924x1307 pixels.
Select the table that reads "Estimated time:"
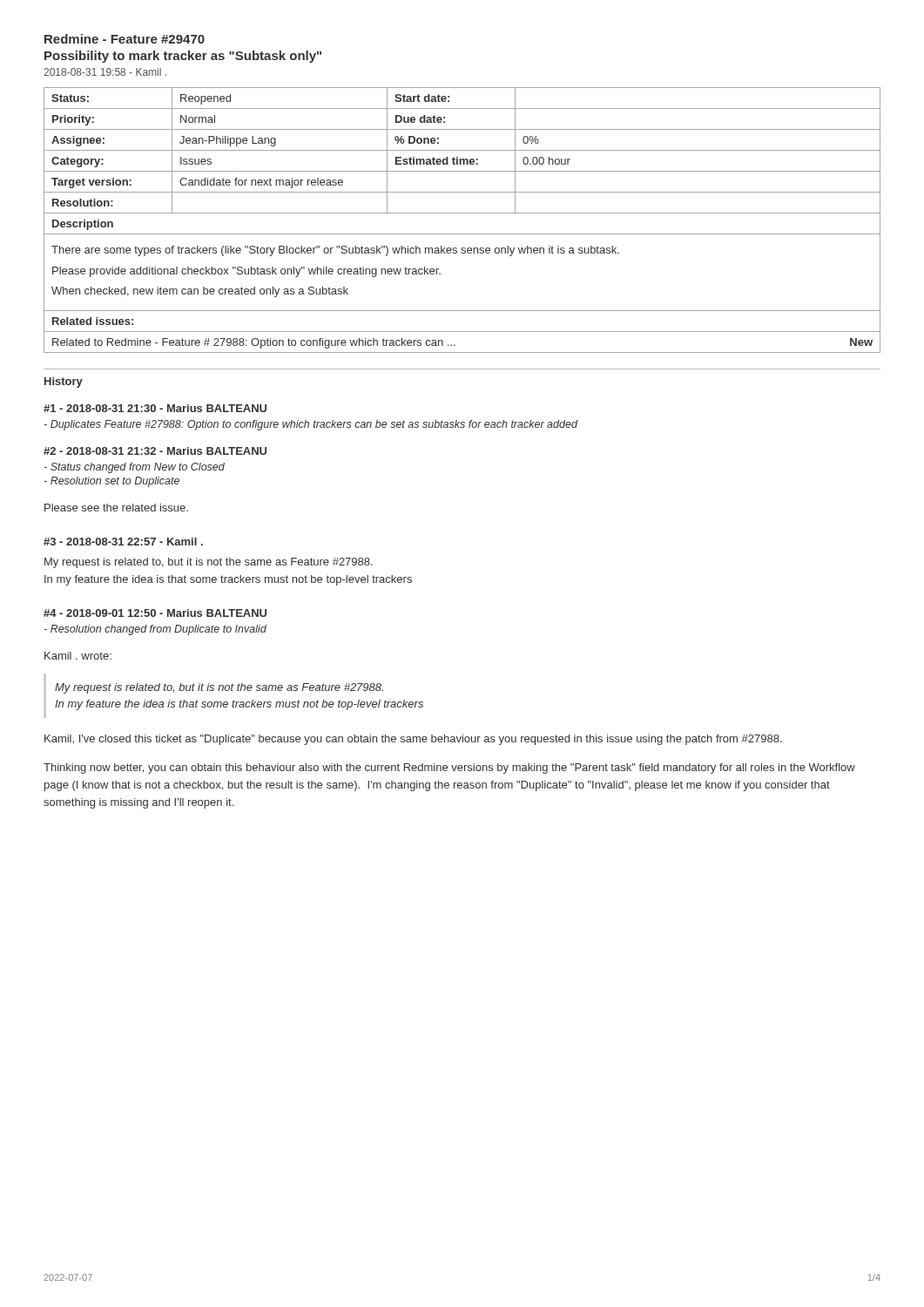pos(462,220)
